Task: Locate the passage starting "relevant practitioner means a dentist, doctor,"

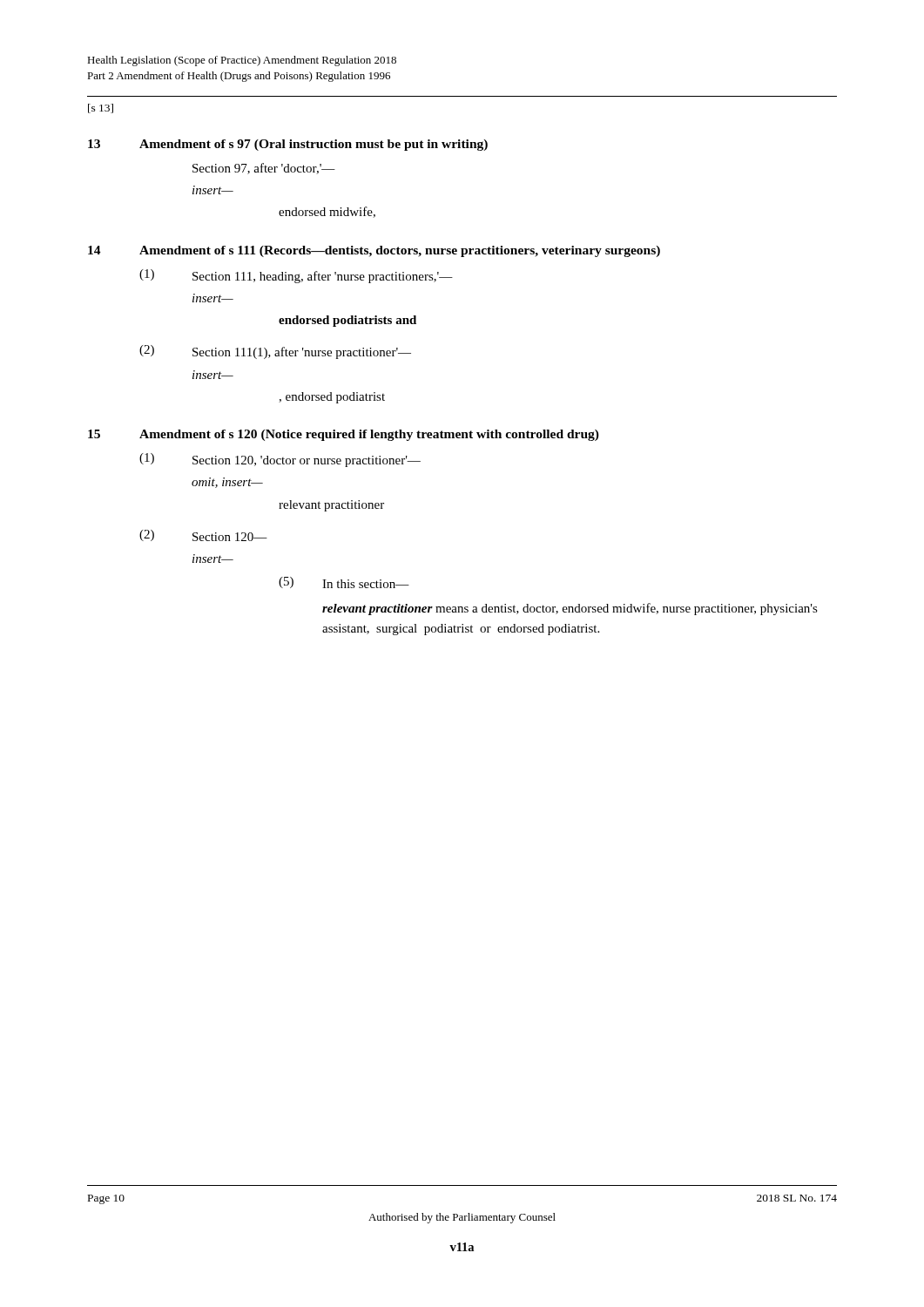Action: 570,618
